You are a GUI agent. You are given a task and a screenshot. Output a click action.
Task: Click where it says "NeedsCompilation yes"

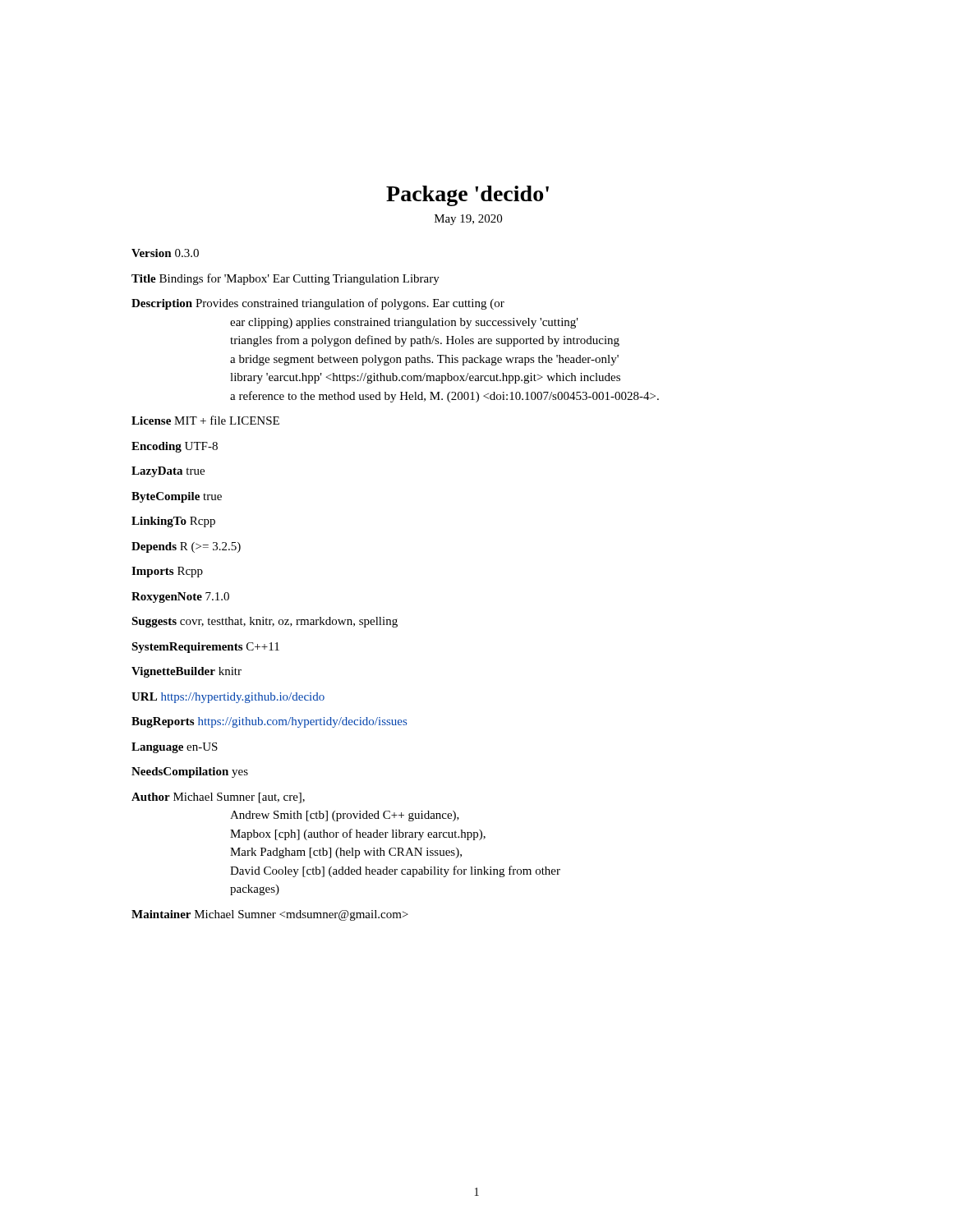pyautogui.click(x=190, y=771)
